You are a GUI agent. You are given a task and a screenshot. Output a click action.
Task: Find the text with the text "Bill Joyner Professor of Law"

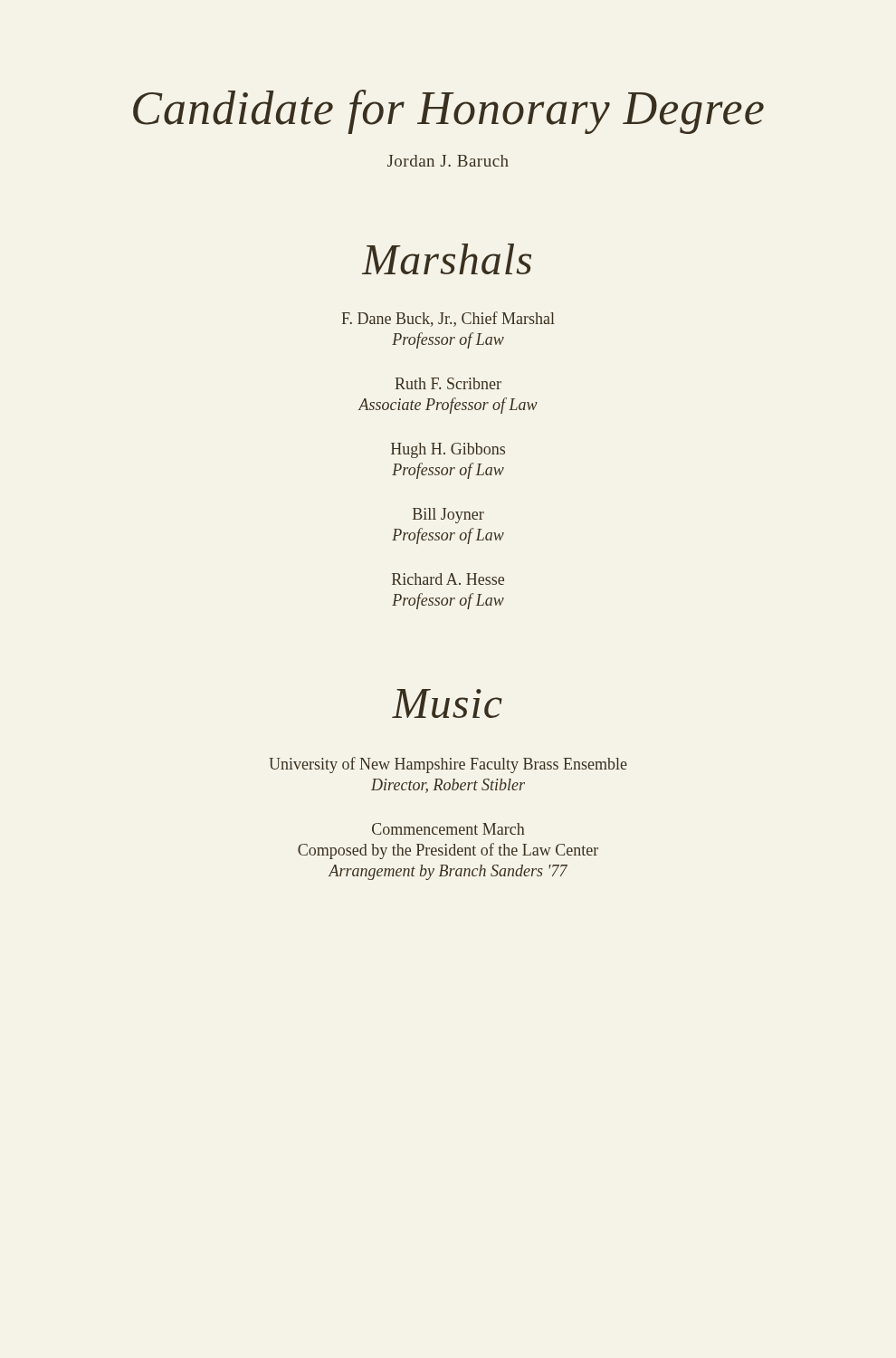[448, 525]
